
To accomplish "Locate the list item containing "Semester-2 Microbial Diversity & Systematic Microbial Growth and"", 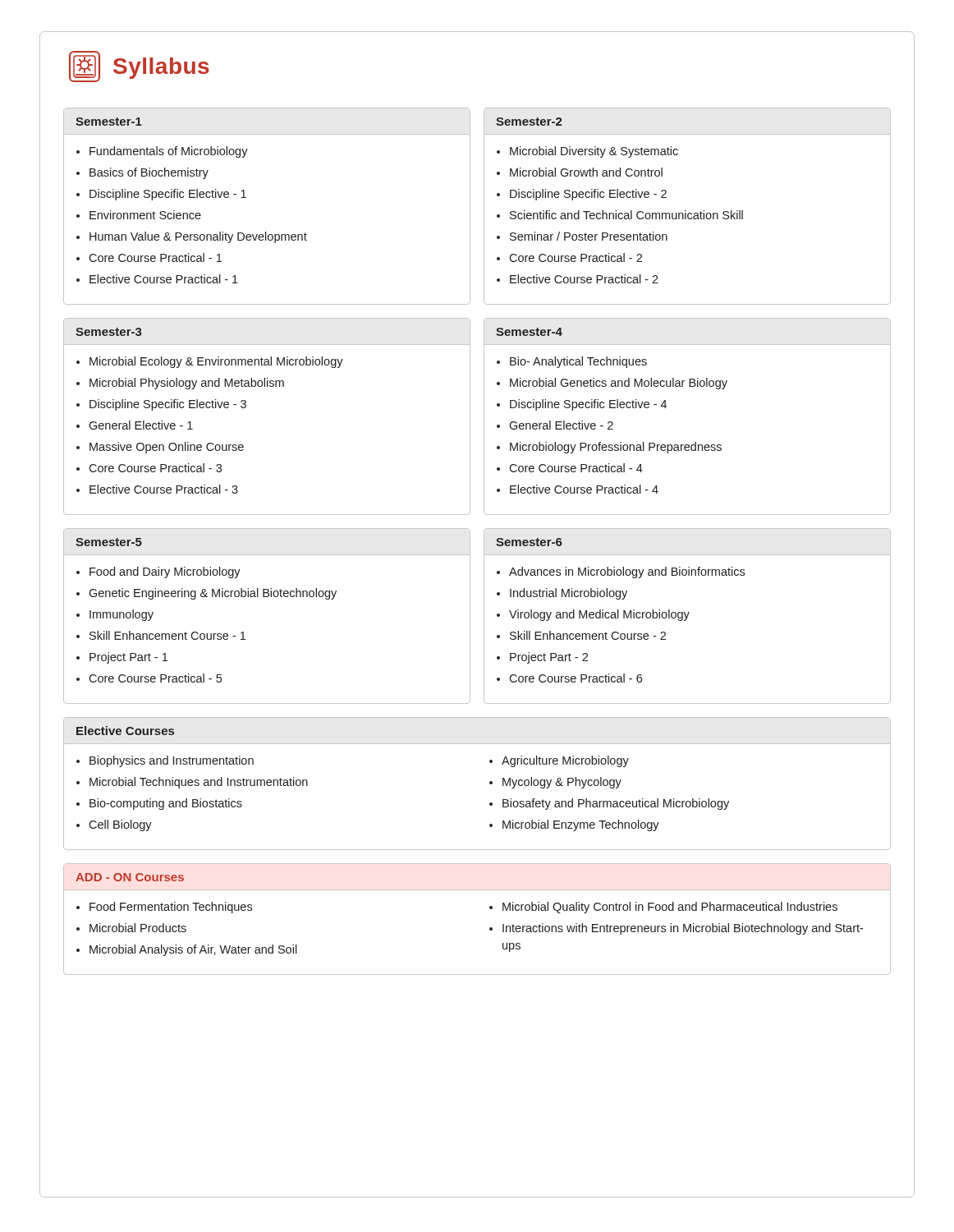I will (x=687, y=198).
